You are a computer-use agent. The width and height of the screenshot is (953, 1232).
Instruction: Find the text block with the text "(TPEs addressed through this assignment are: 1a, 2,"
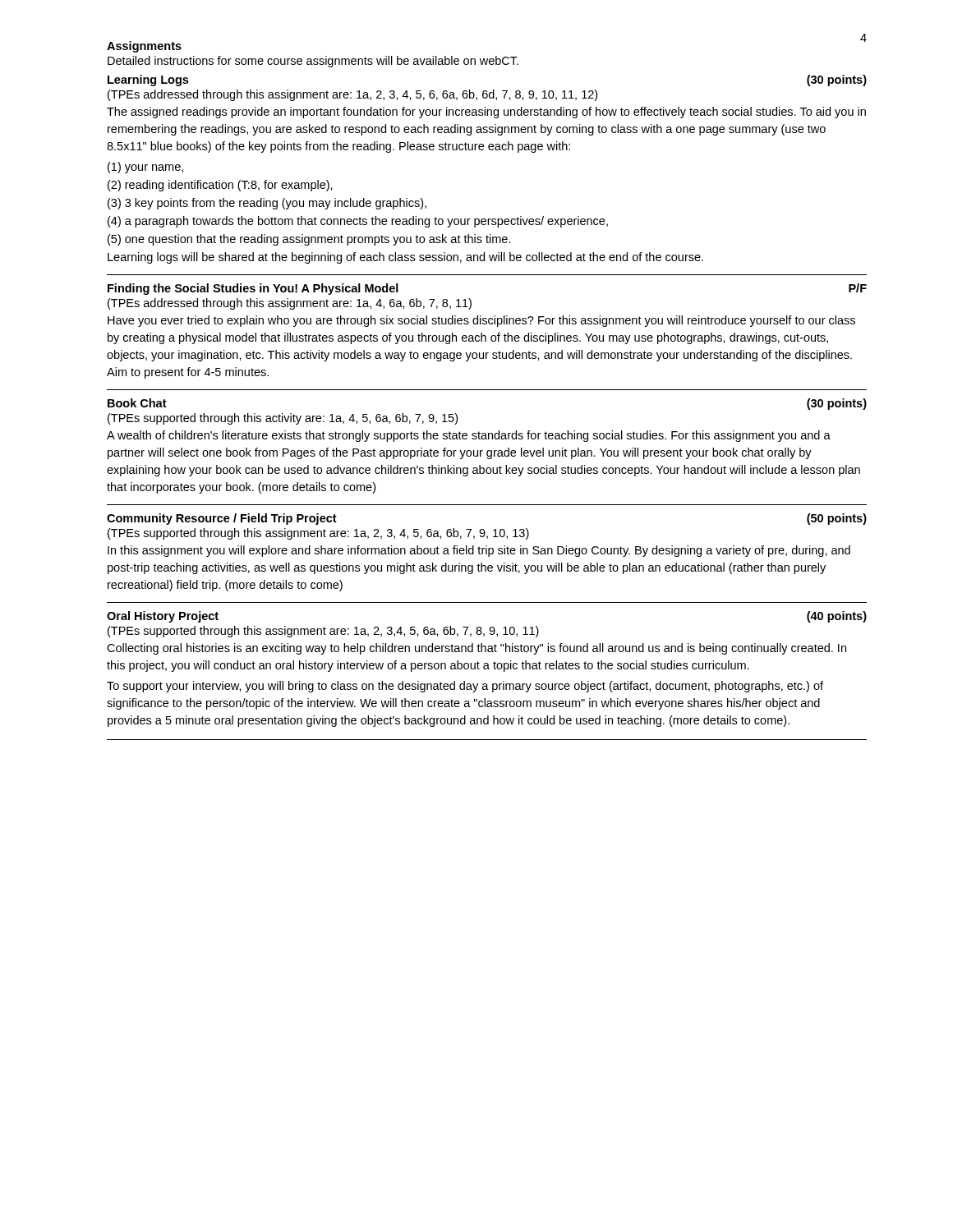coord(353,94)
